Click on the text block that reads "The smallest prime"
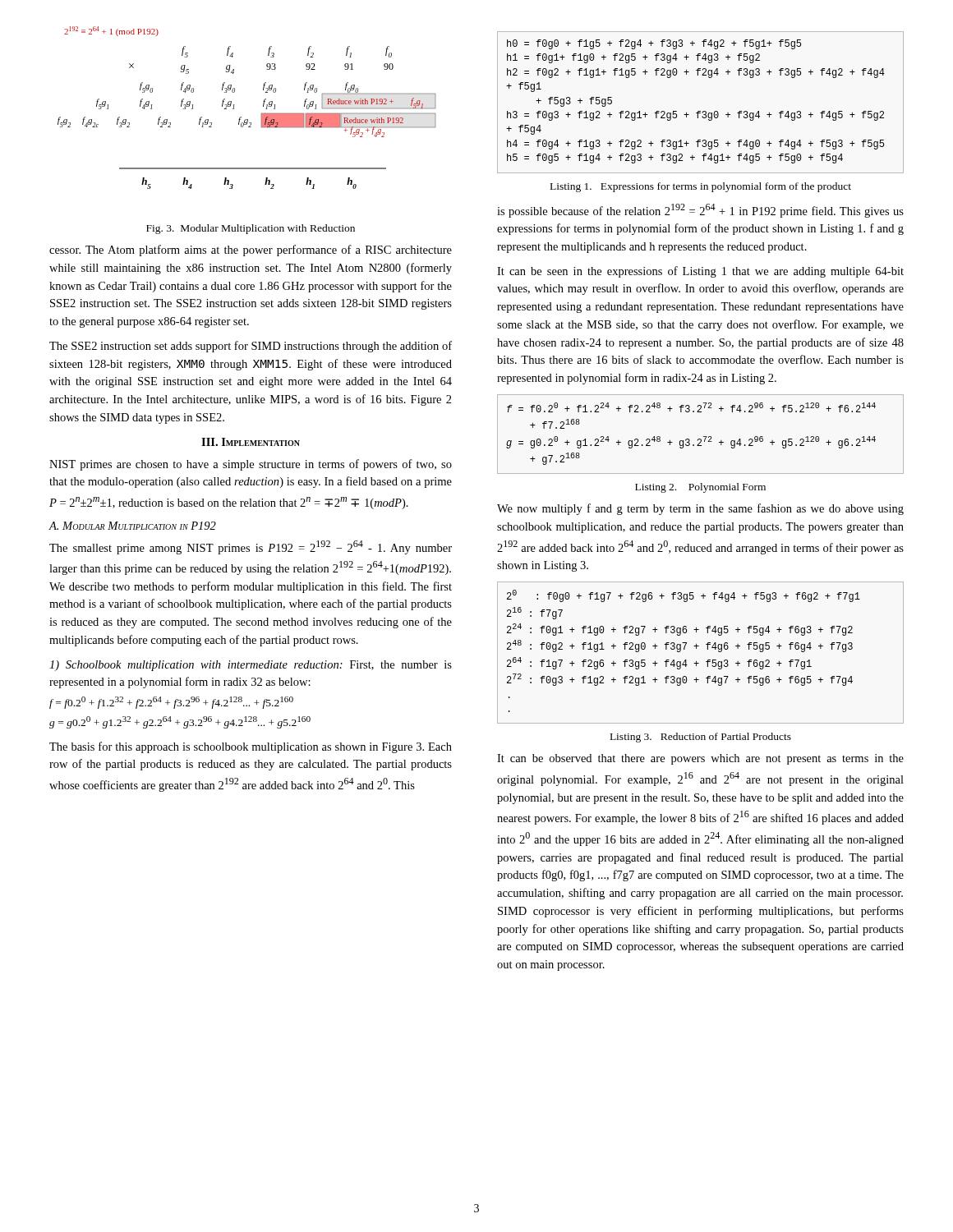 pyautogui.click(x=251, y=592)
